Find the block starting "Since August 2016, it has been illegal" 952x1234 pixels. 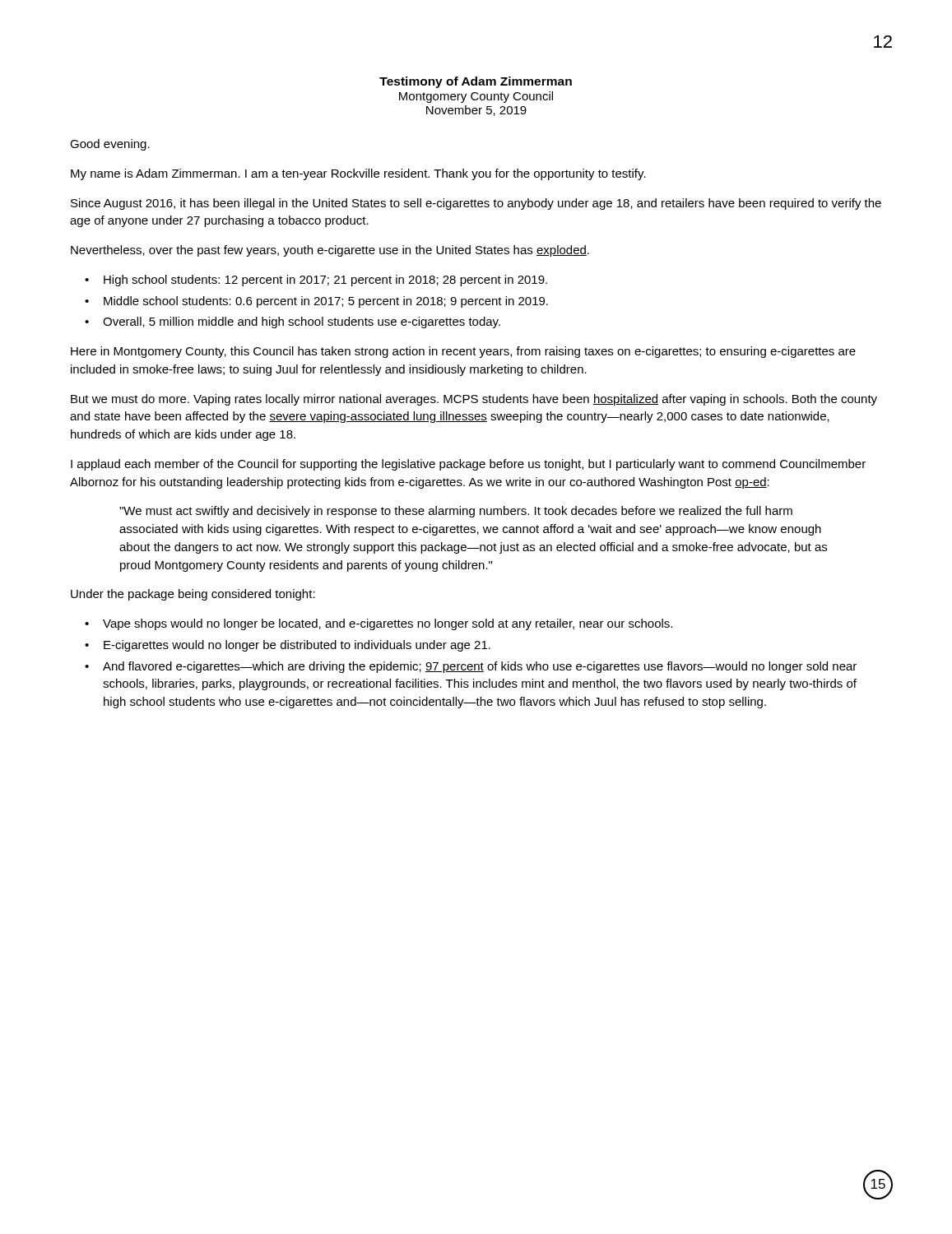(476, 211)
